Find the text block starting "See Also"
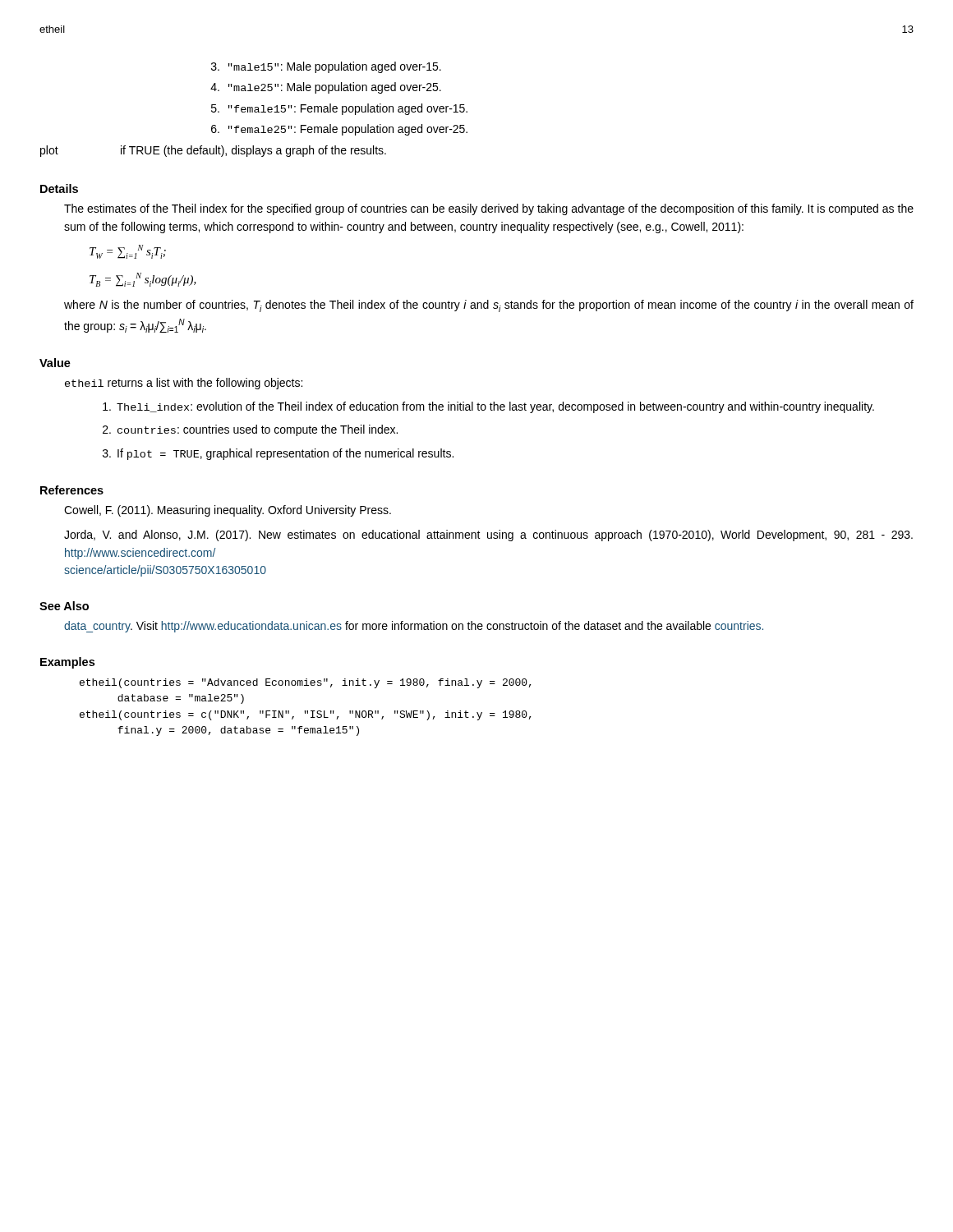This screenshot has width=953, height=1232. point(64,606)
